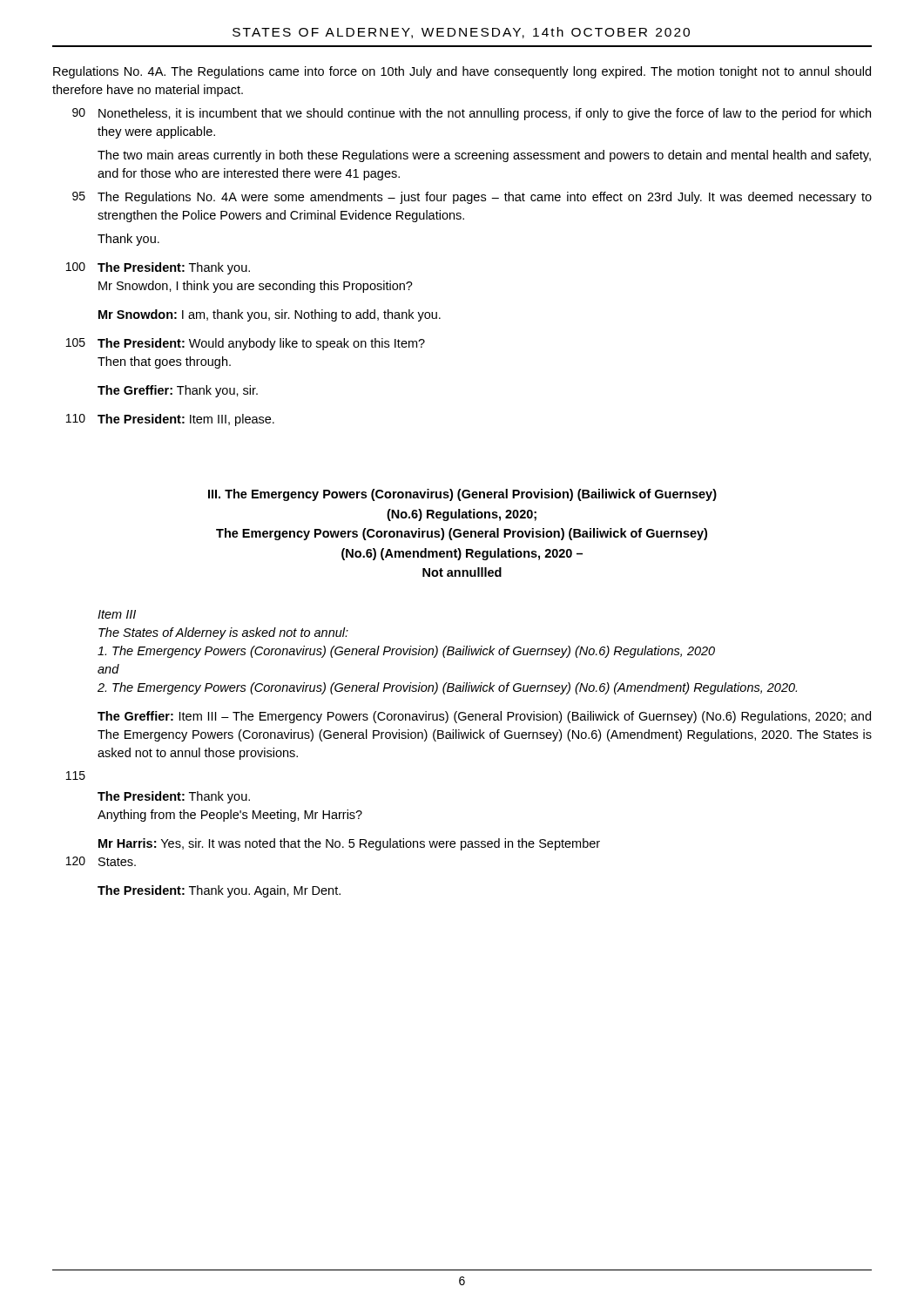Navigate to the element starting "Mr Snowdon: I am, thank you, sir. Nothing"
Screen dimensions: 1307x924
point(270,315)
